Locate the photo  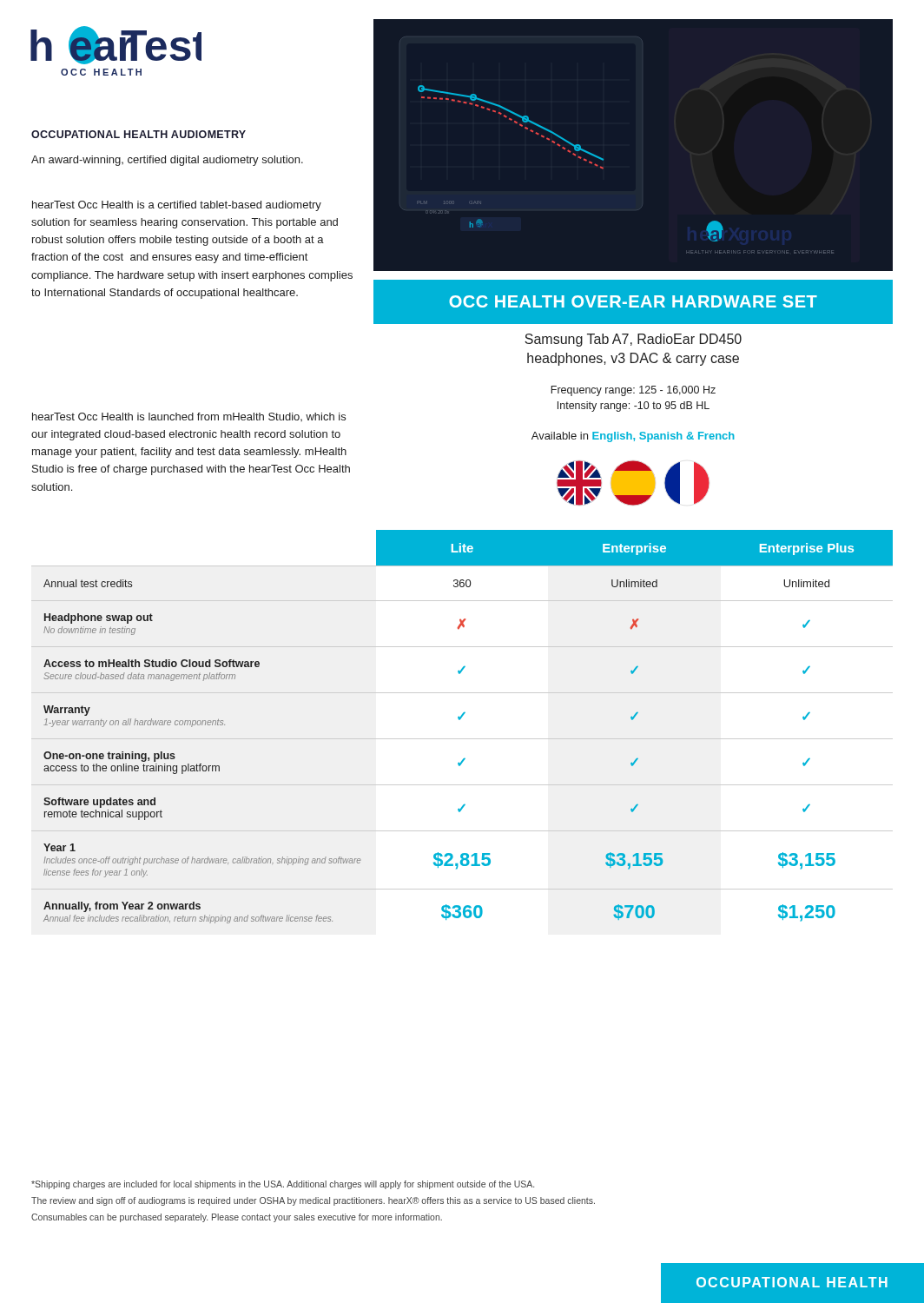pyautogui.click(x=633, y=145)
